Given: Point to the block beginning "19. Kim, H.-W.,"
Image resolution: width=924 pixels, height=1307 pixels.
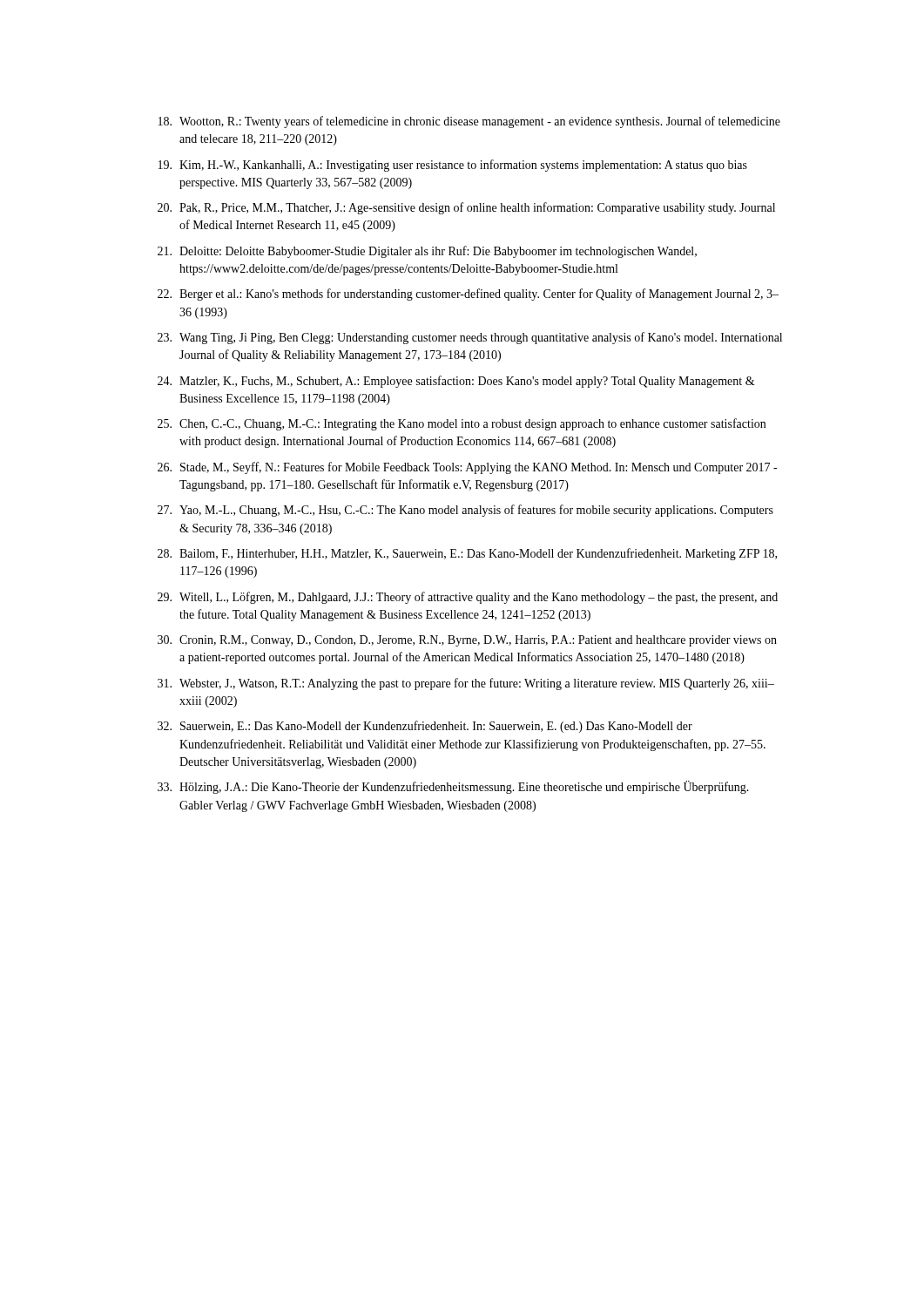Looking at the screenshot, I should pos(462,174).
